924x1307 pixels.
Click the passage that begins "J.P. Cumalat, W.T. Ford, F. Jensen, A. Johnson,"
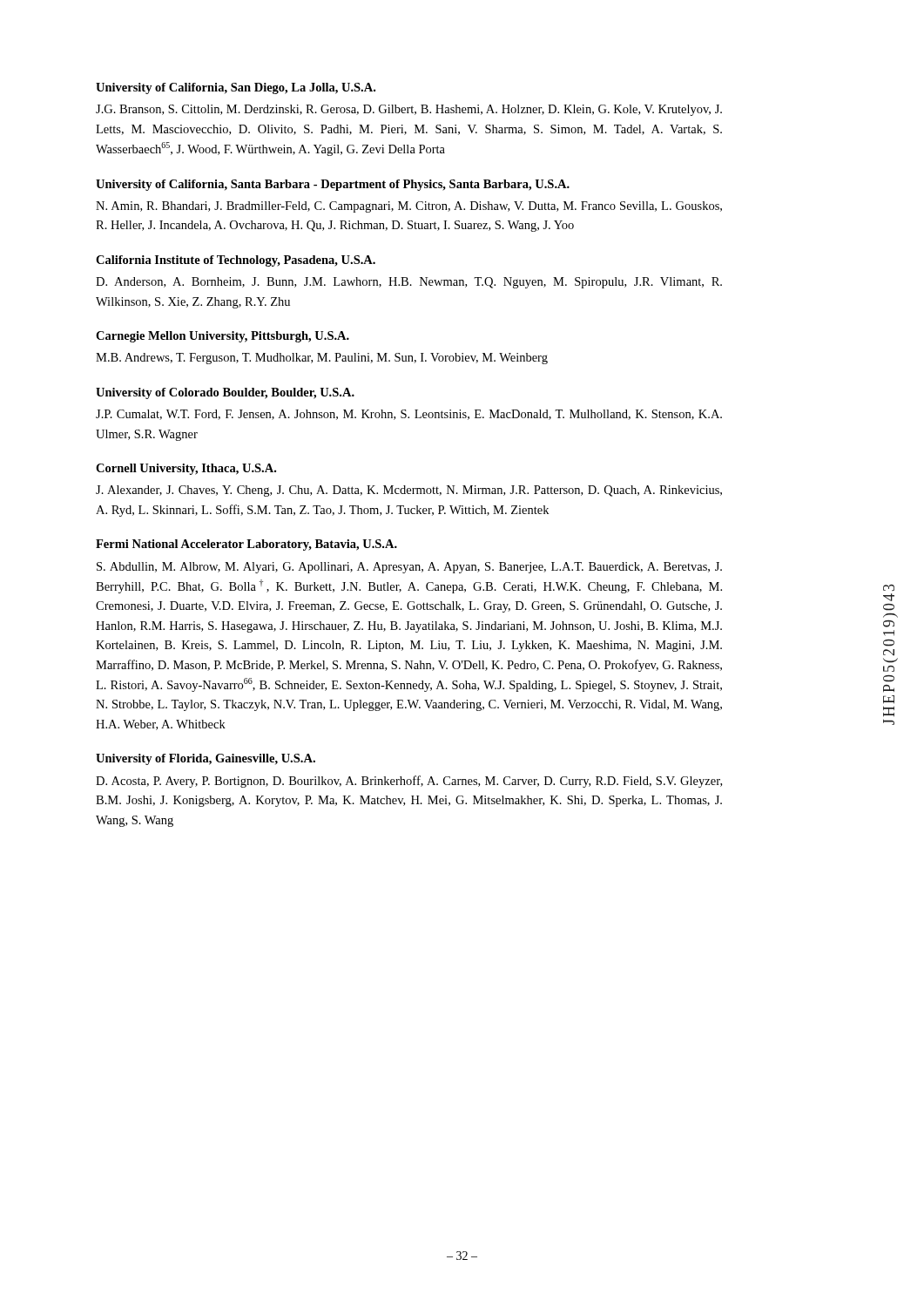(409, 424)
